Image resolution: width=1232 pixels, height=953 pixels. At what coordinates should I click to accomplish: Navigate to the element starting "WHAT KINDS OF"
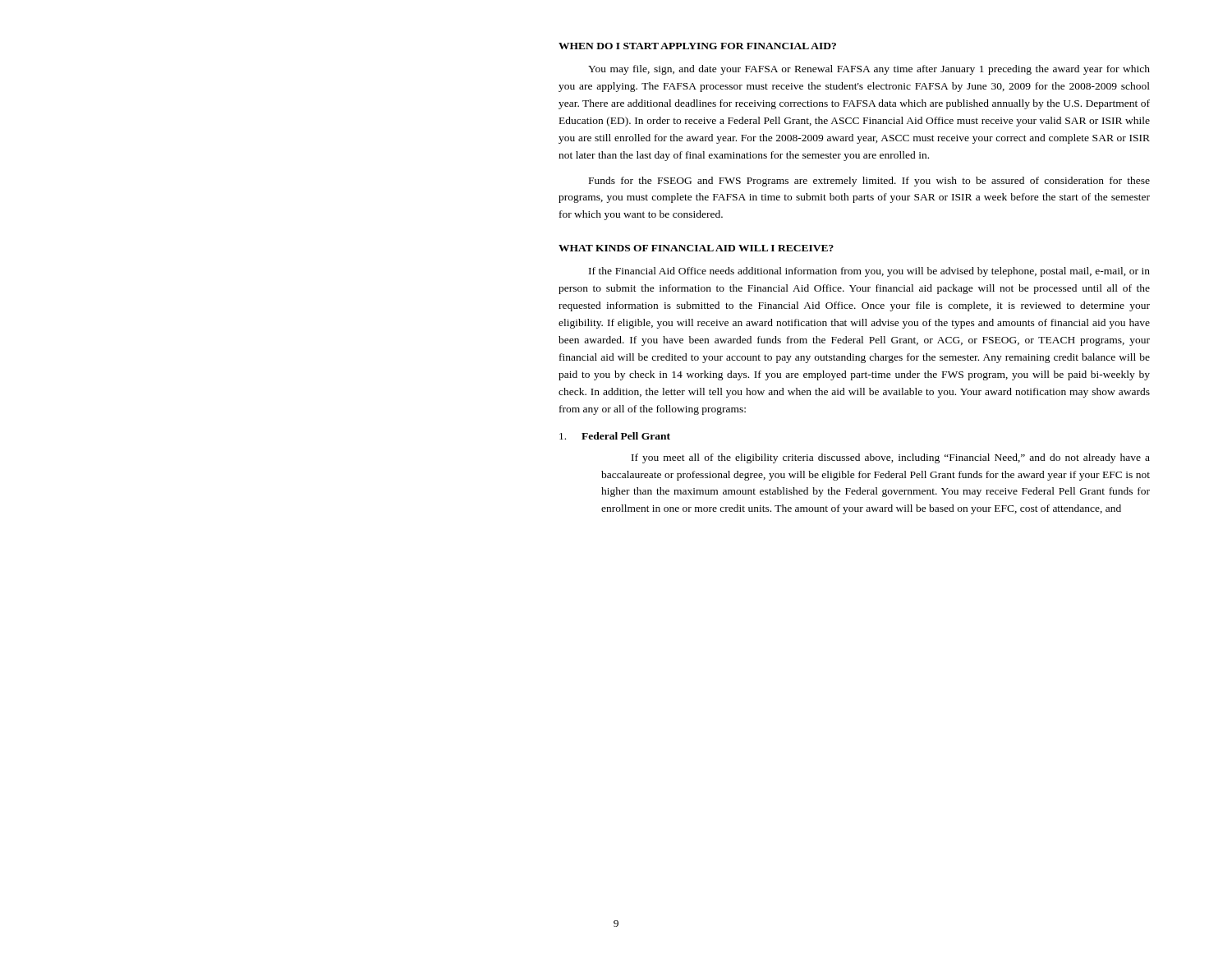coord(696,248)
